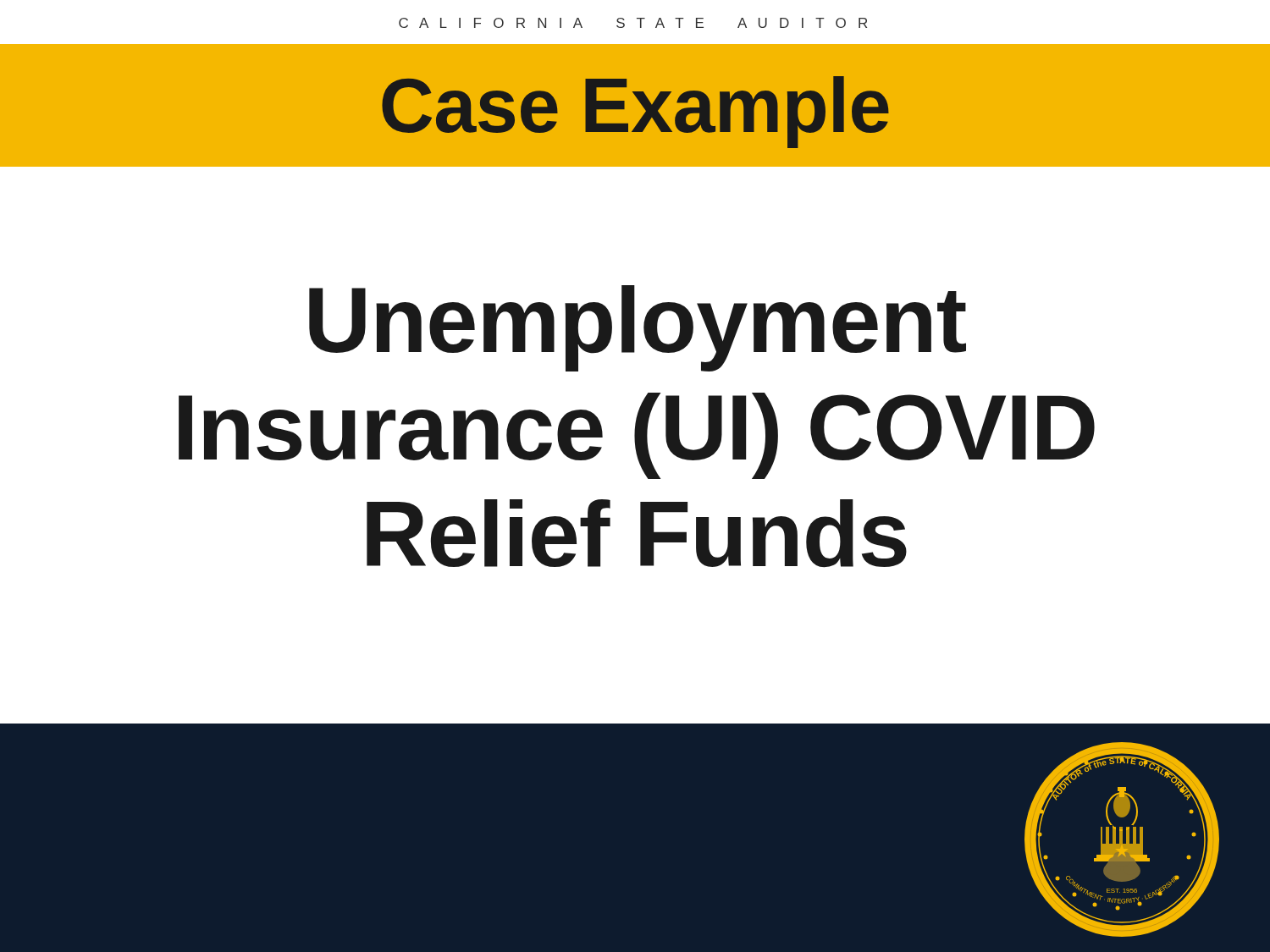Click on the logo
The height and width of the screenshot is (952, 1270).
coord(1122,839)
